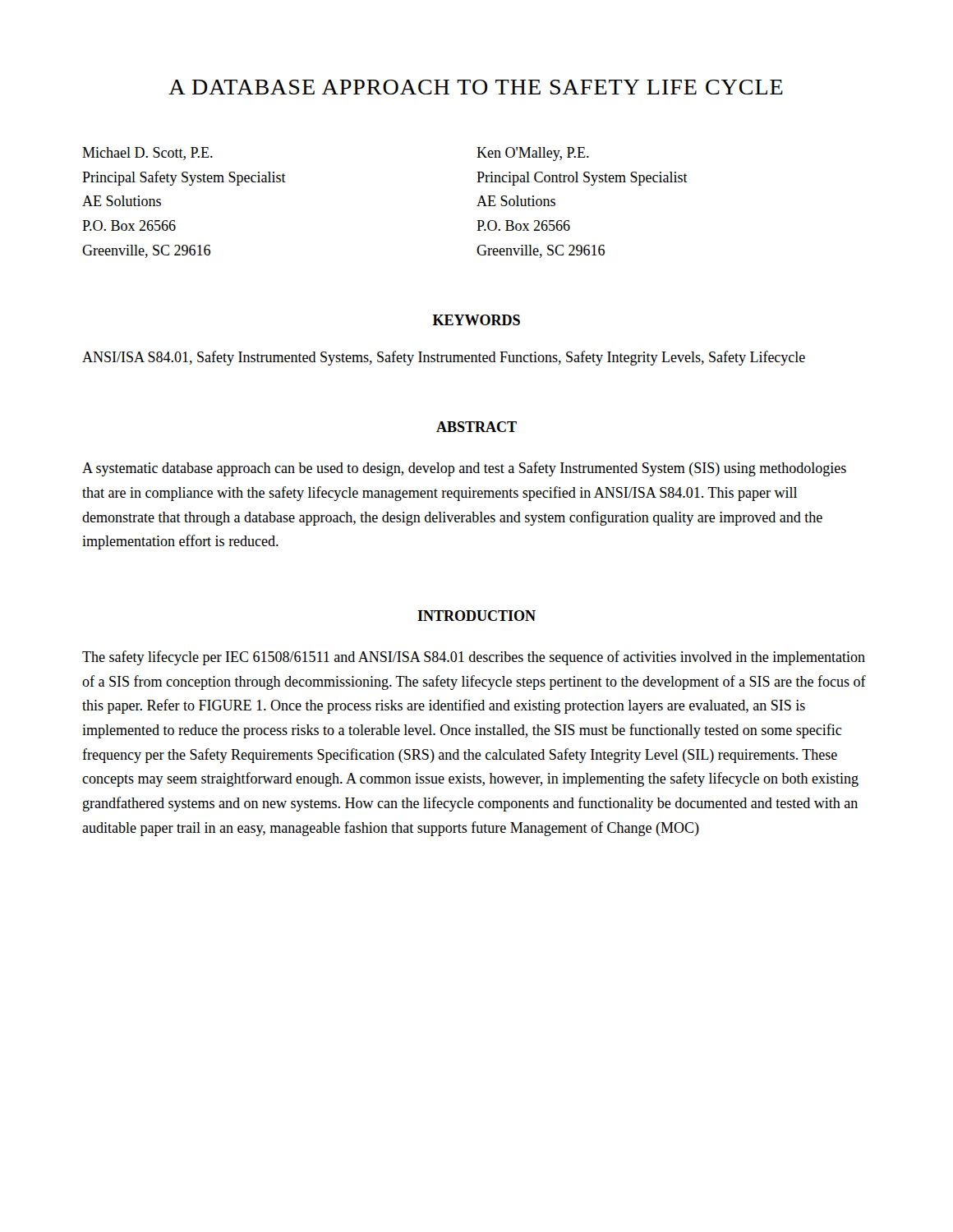Find the block on this page that starts "Michael D. Scott, P.E. Principal Safety"
Screen dimensions: 1232x953
point(476,202)
